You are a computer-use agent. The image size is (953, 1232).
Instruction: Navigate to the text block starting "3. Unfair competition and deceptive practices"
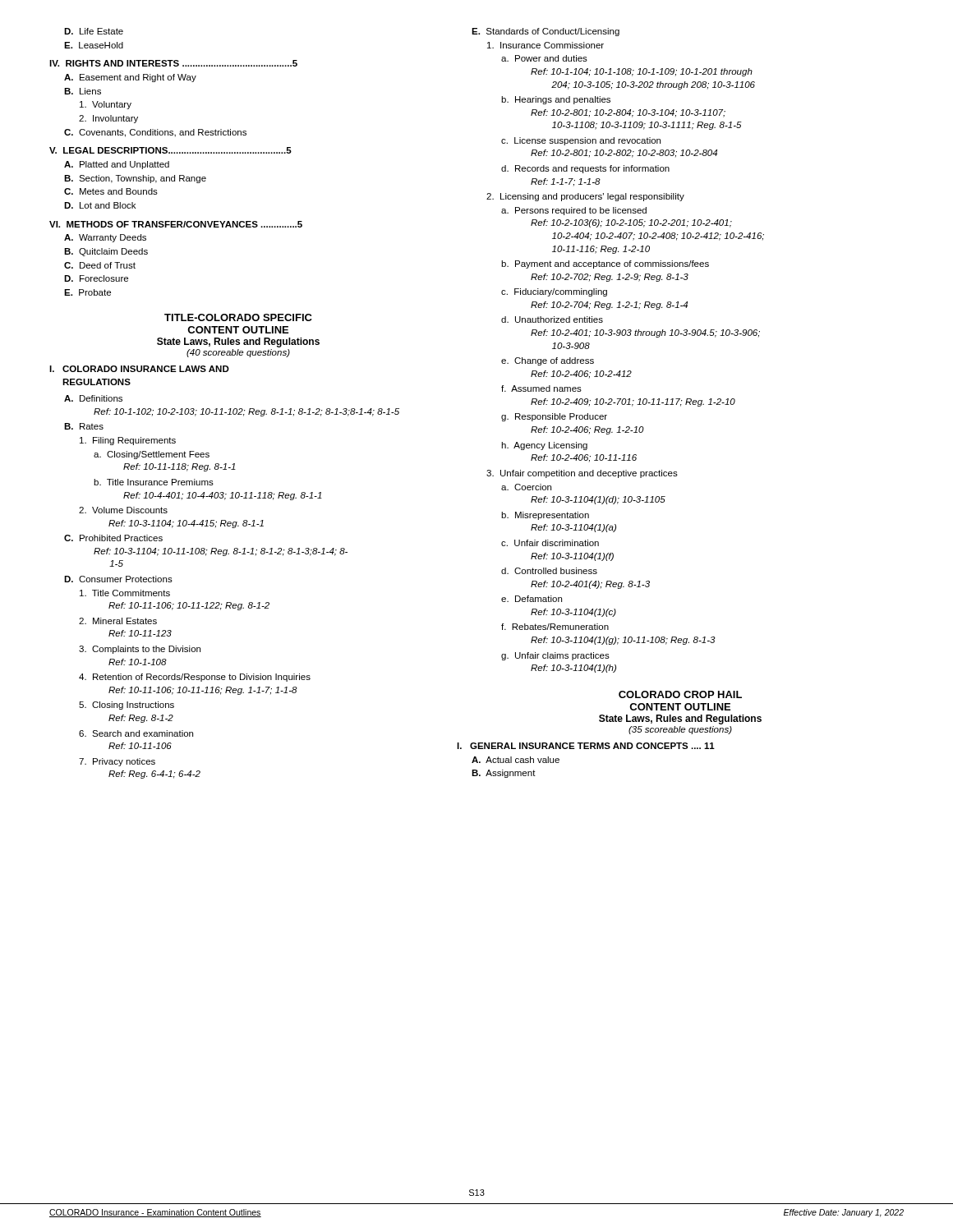point(582,473)
